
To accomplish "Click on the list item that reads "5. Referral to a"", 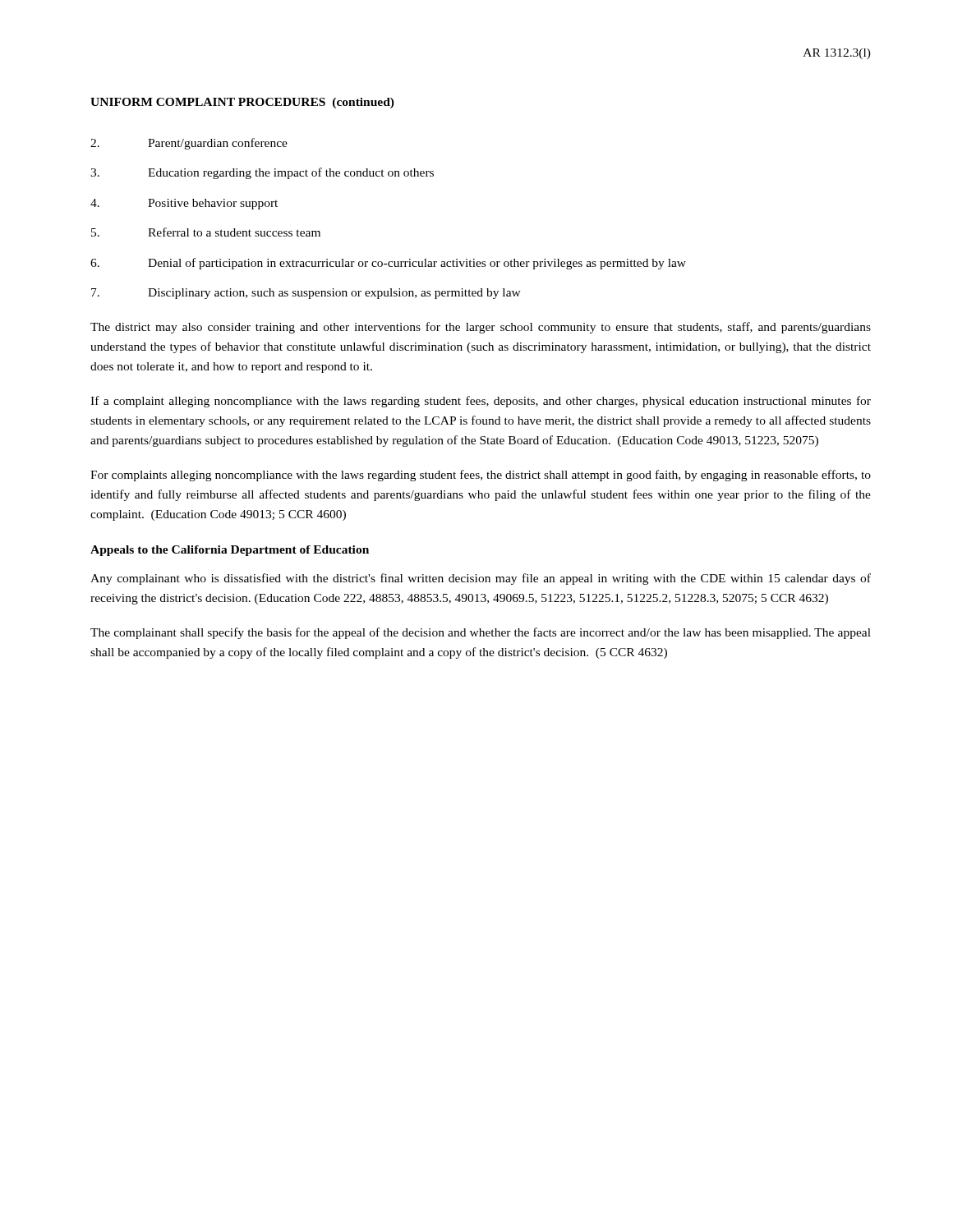I will [x=206, y=232].
